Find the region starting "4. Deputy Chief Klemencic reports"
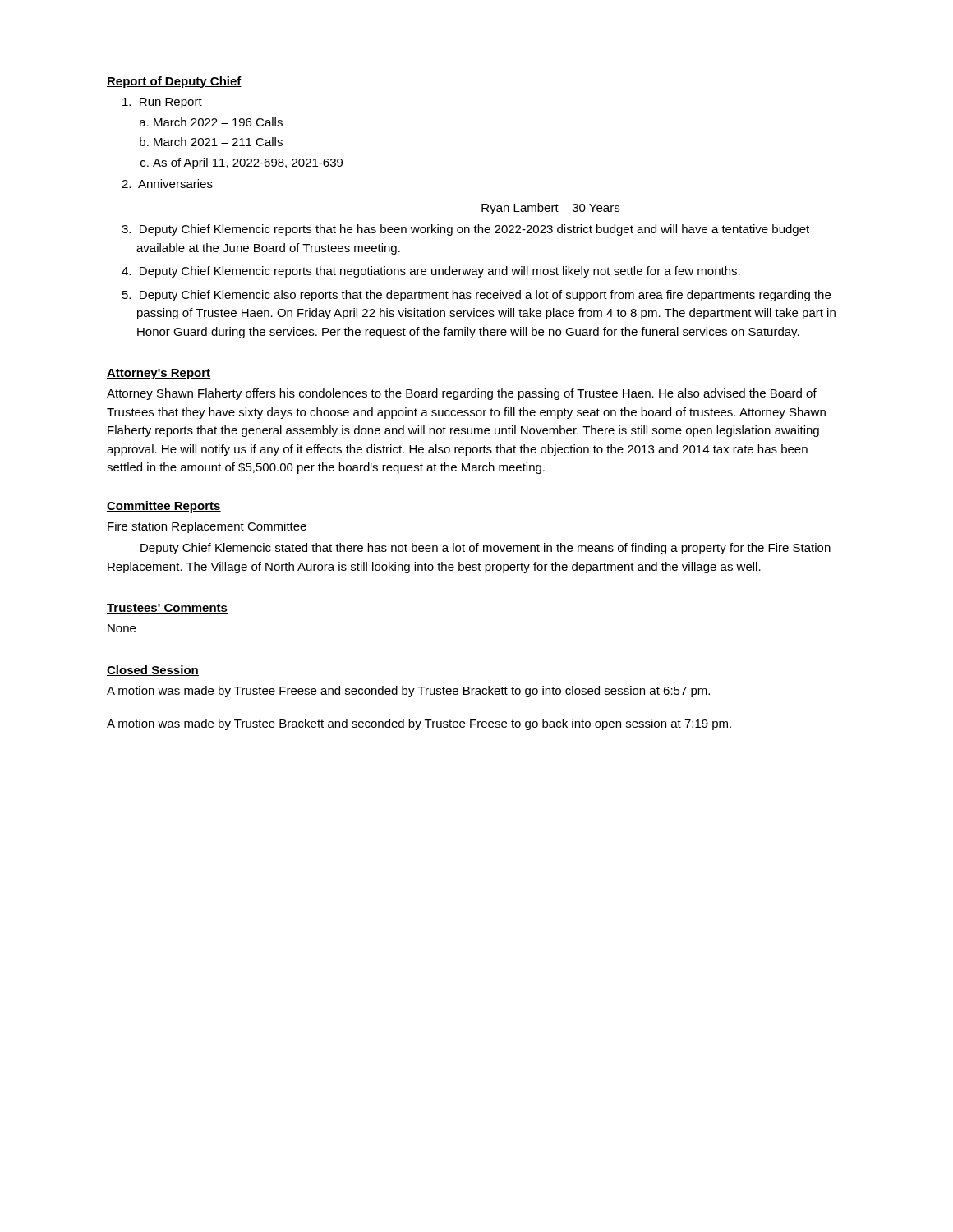953x1232 pixels. click(484, 271)
